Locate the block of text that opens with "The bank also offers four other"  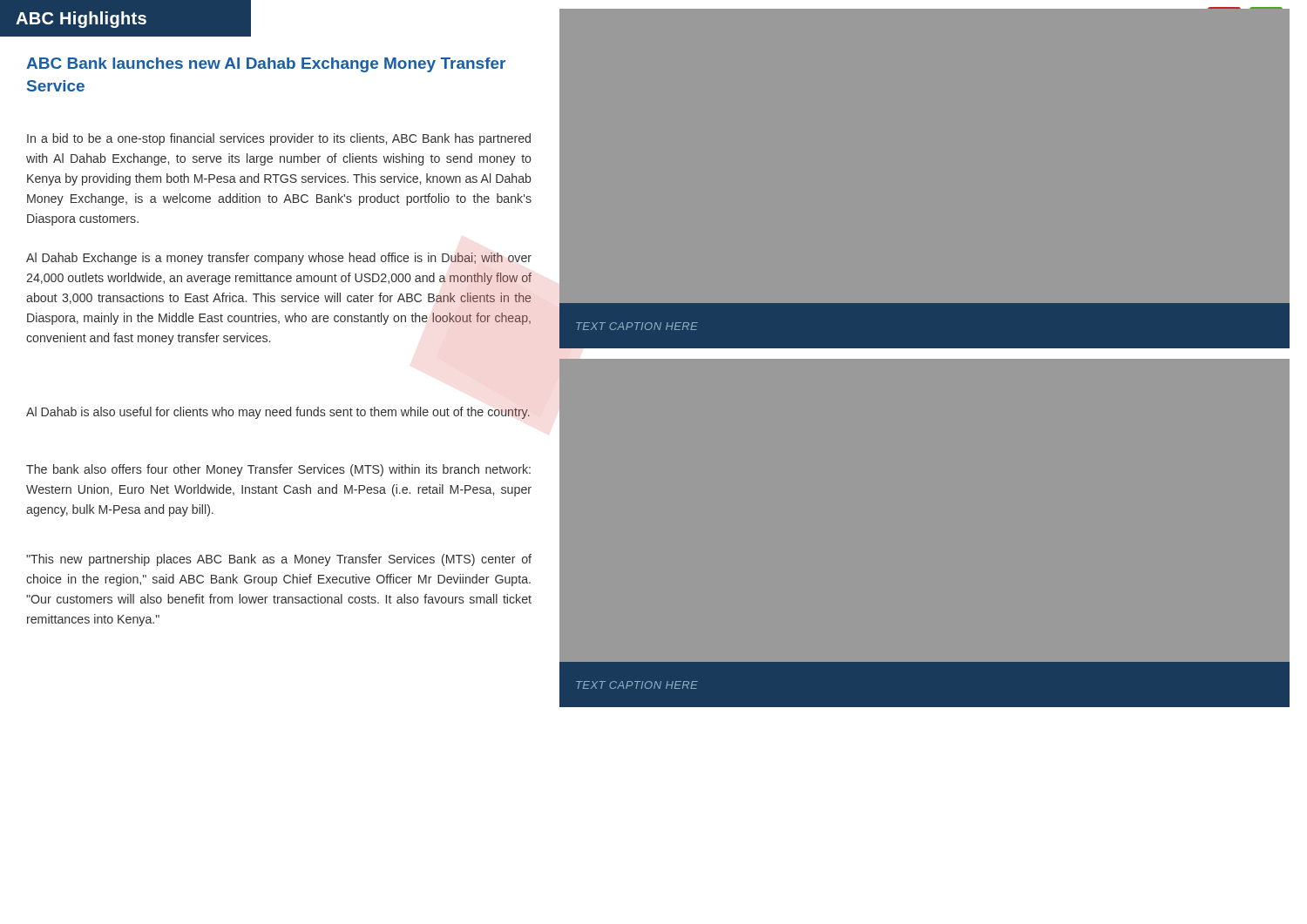[279, 489]
